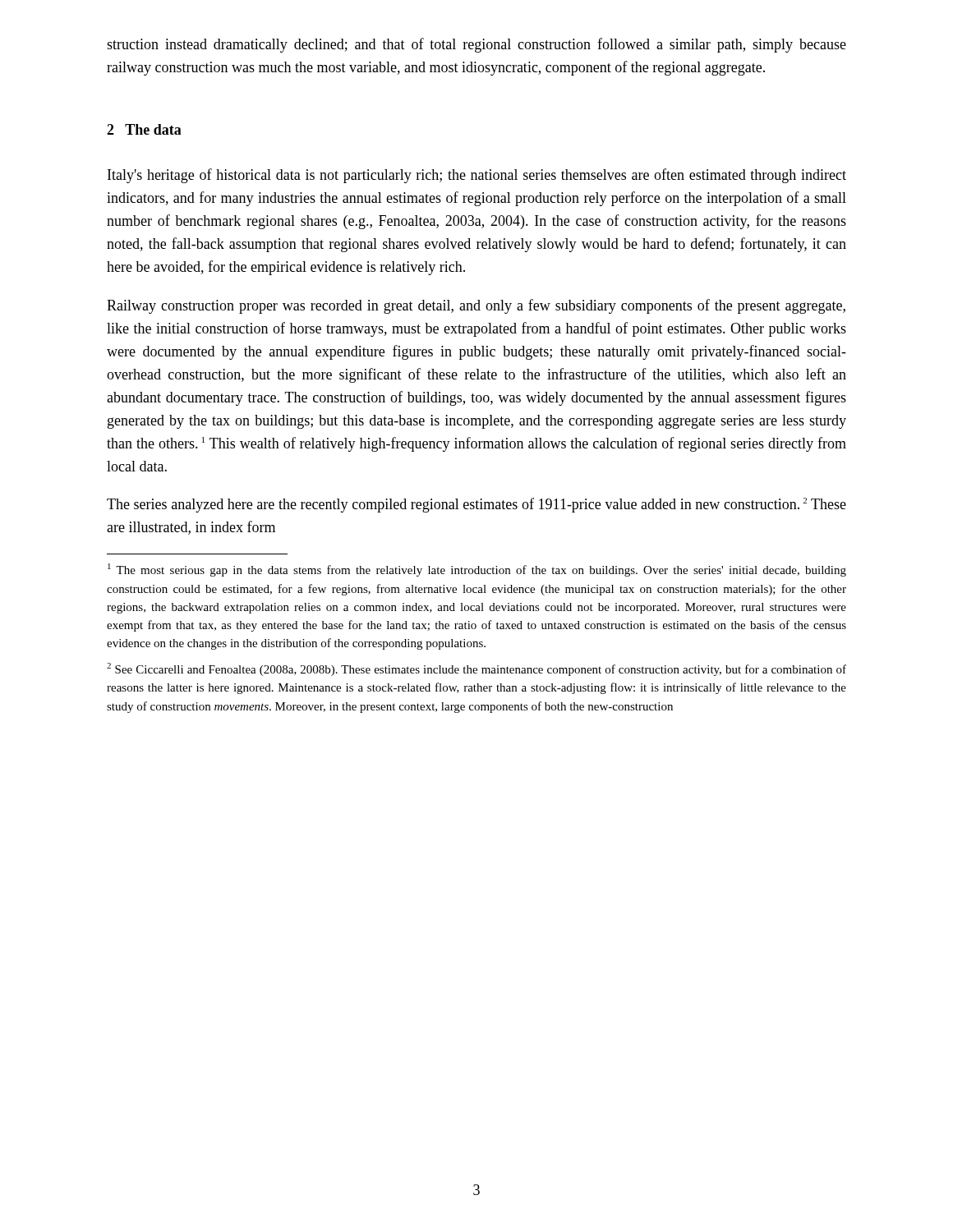Find the text starting "2 See Ciccarelli and"
Screen dimensions: 1232x953
click(476, 687)
